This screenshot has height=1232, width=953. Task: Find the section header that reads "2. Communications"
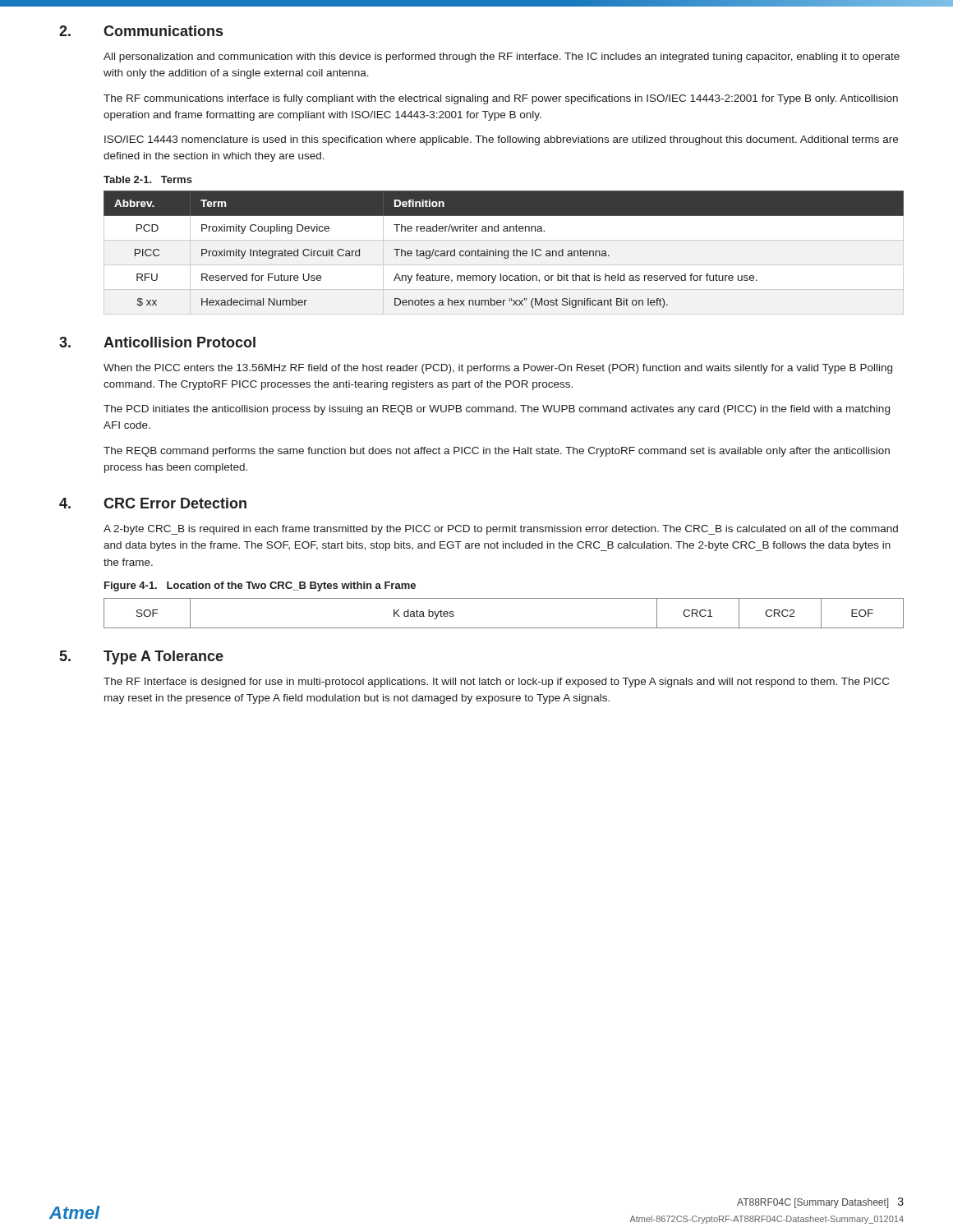[x=141, y=32]
